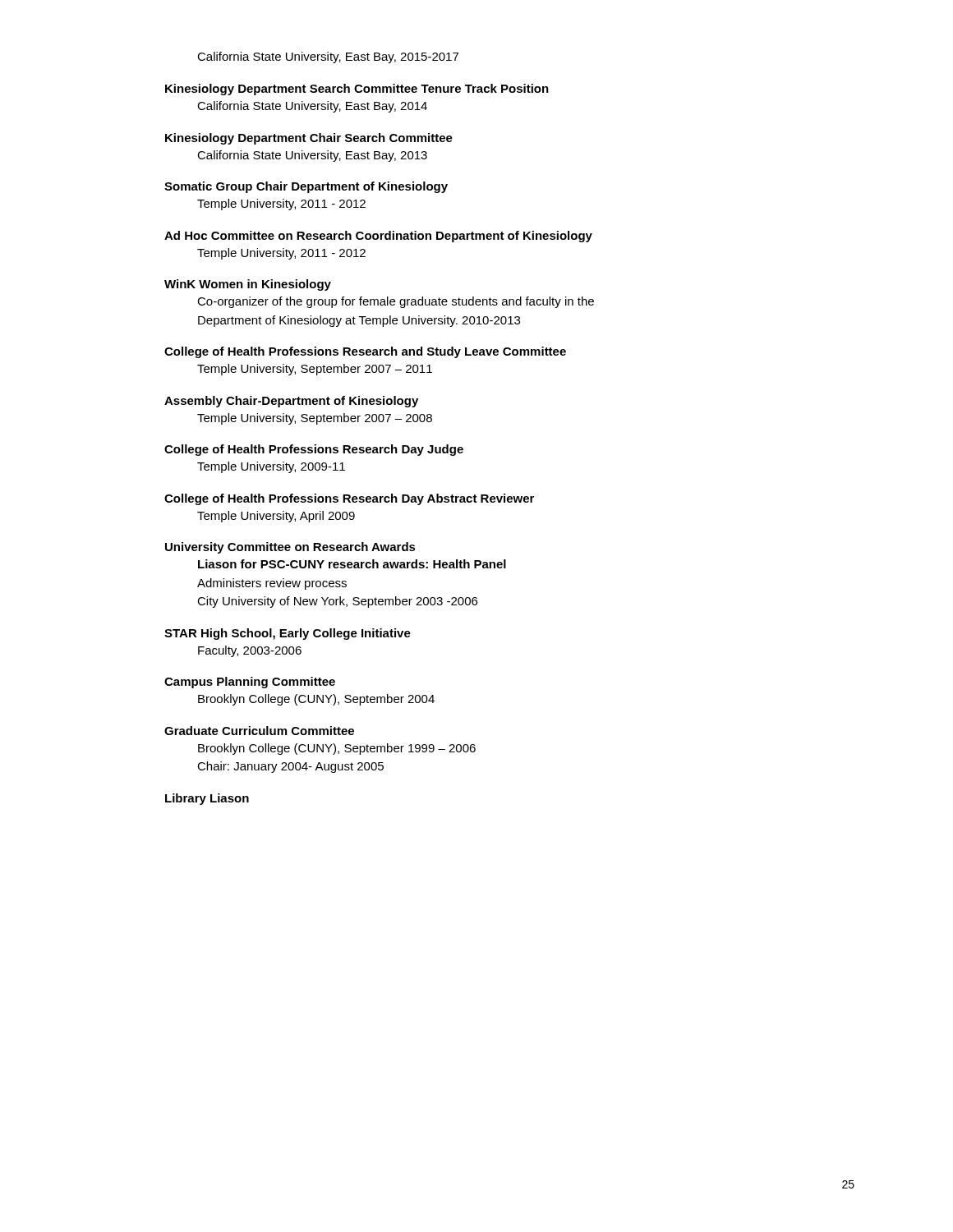Navigate to the text block starting "STAR High School, Early College Initiative"

pyautogui.click(x=288, y=634)
